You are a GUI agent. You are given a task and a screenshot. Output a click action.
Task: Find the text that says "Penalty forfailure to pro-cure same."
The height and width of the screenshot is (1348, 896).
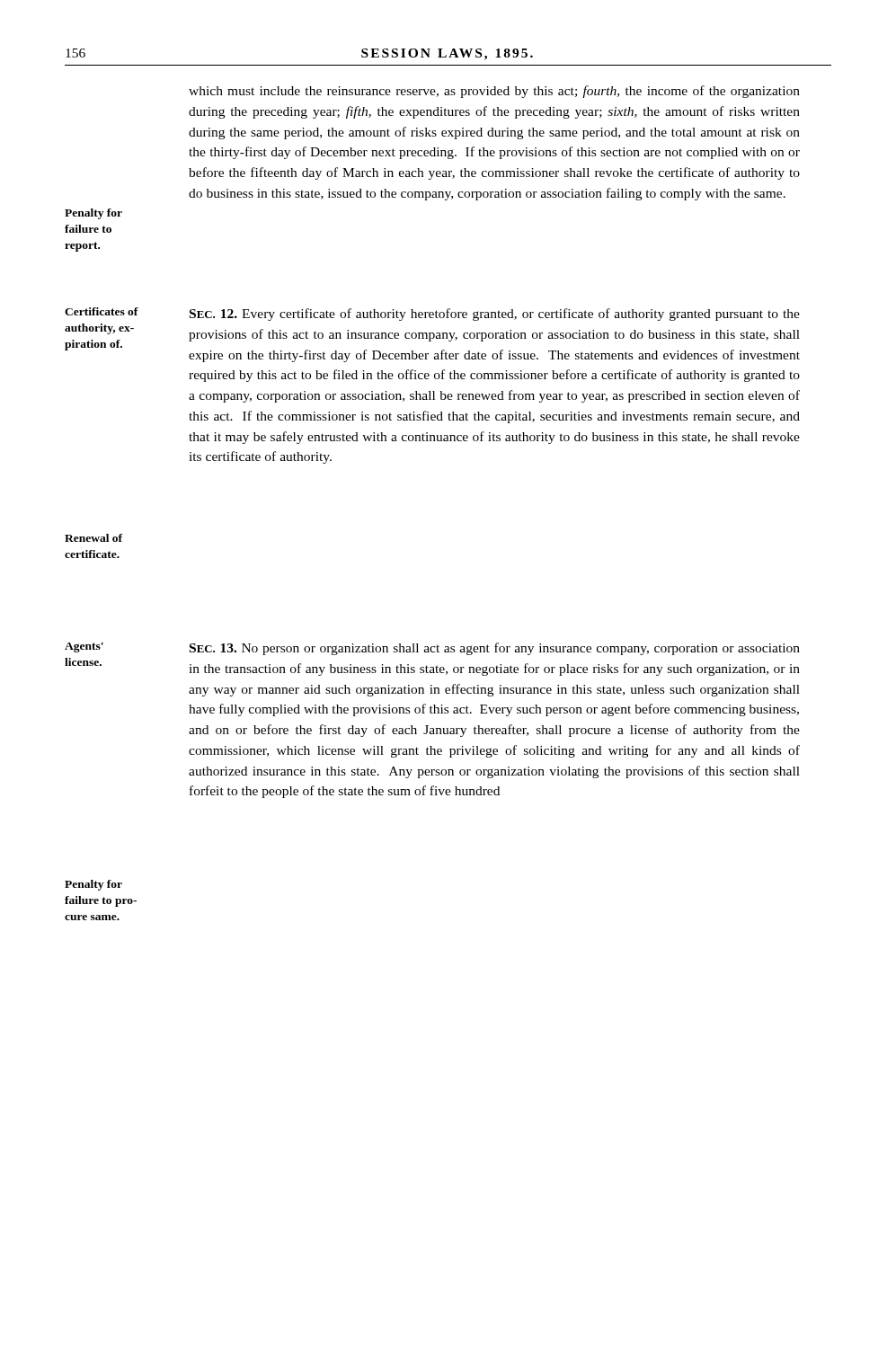[101, 900]
